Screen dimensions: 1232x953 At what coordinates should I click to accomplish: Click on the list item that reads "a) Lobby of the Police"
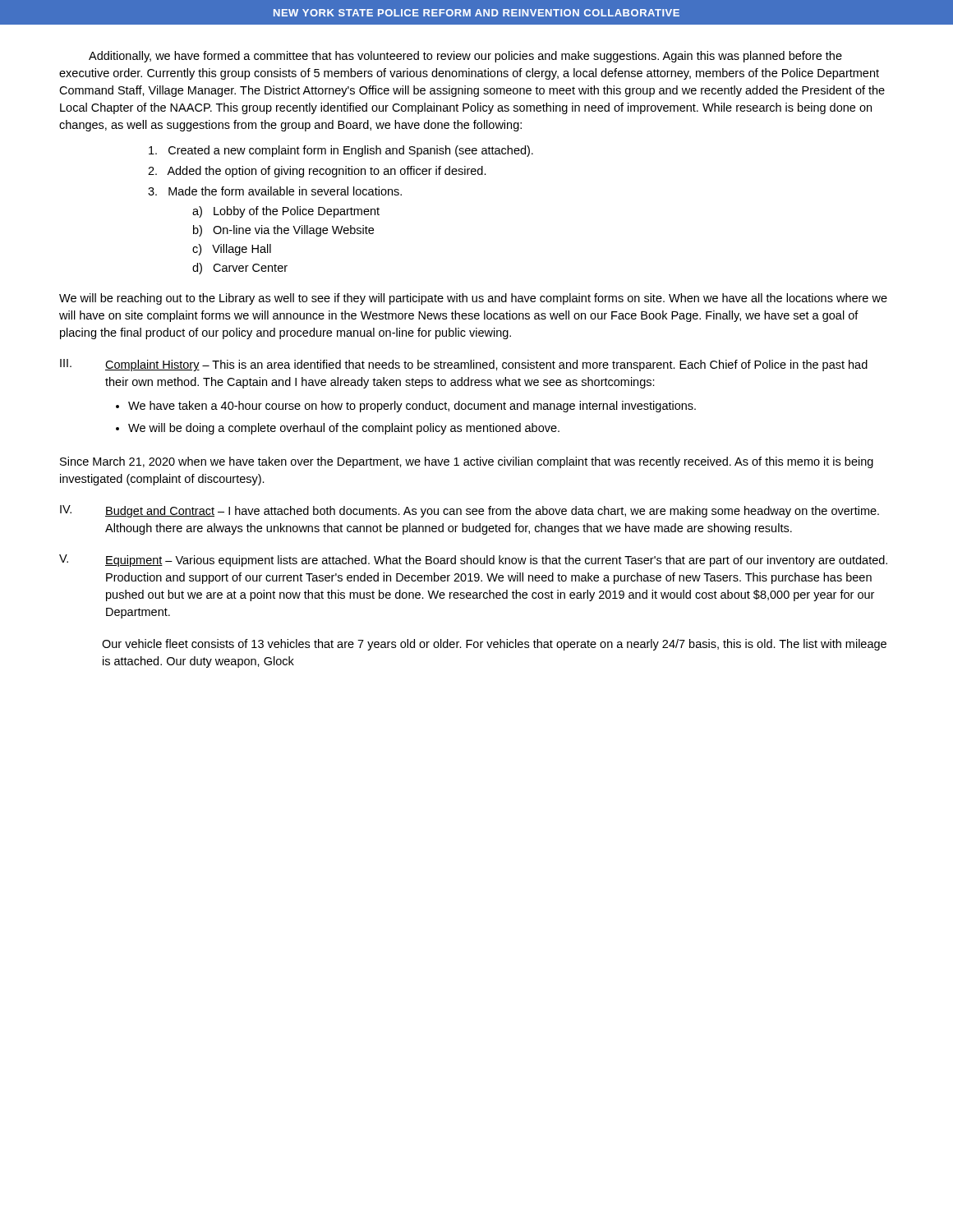click(286, 211)
